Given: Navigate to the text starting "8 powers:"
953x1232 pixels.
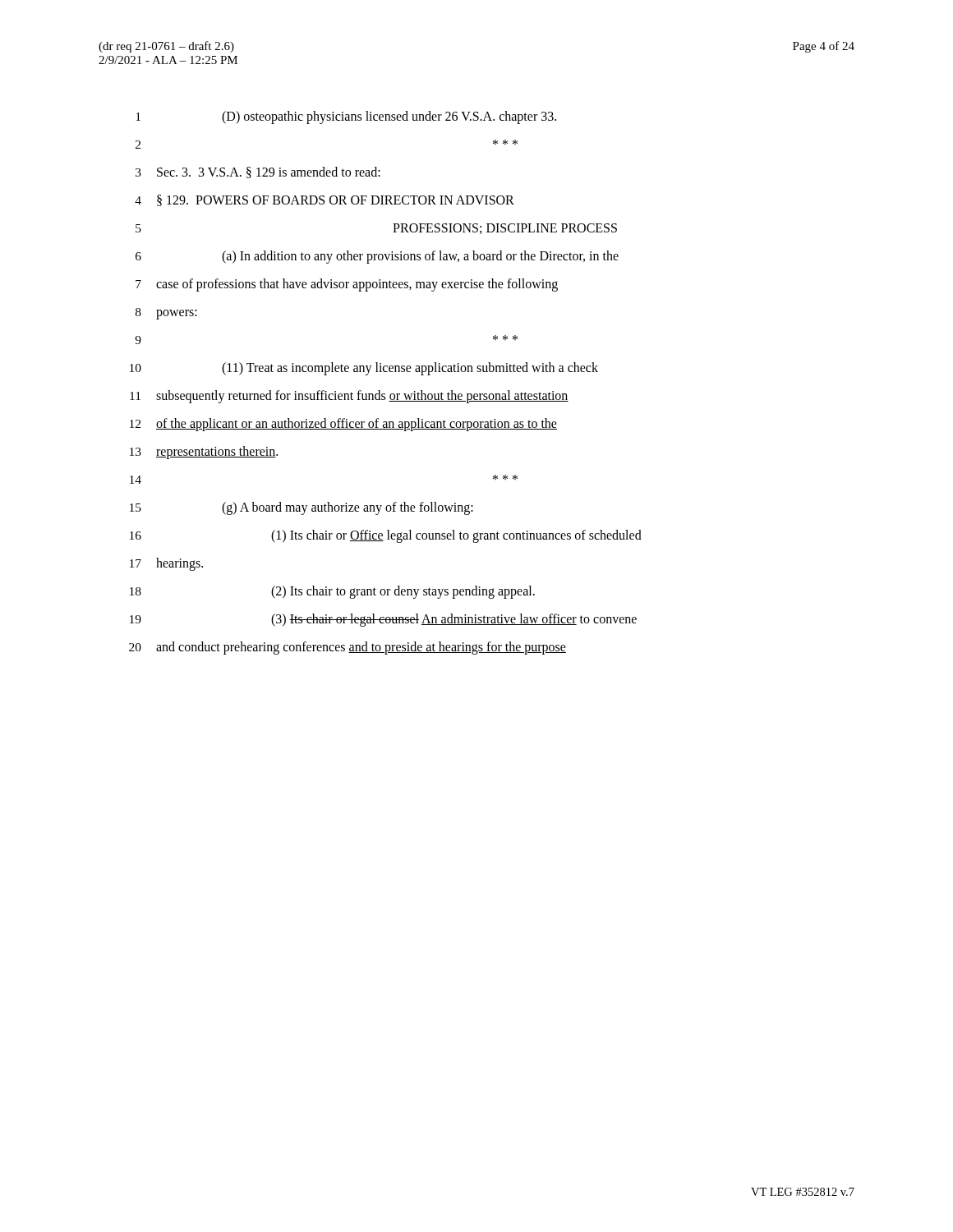Looking at the screenshot, I should pyautogui.click(x=166, y=314).
